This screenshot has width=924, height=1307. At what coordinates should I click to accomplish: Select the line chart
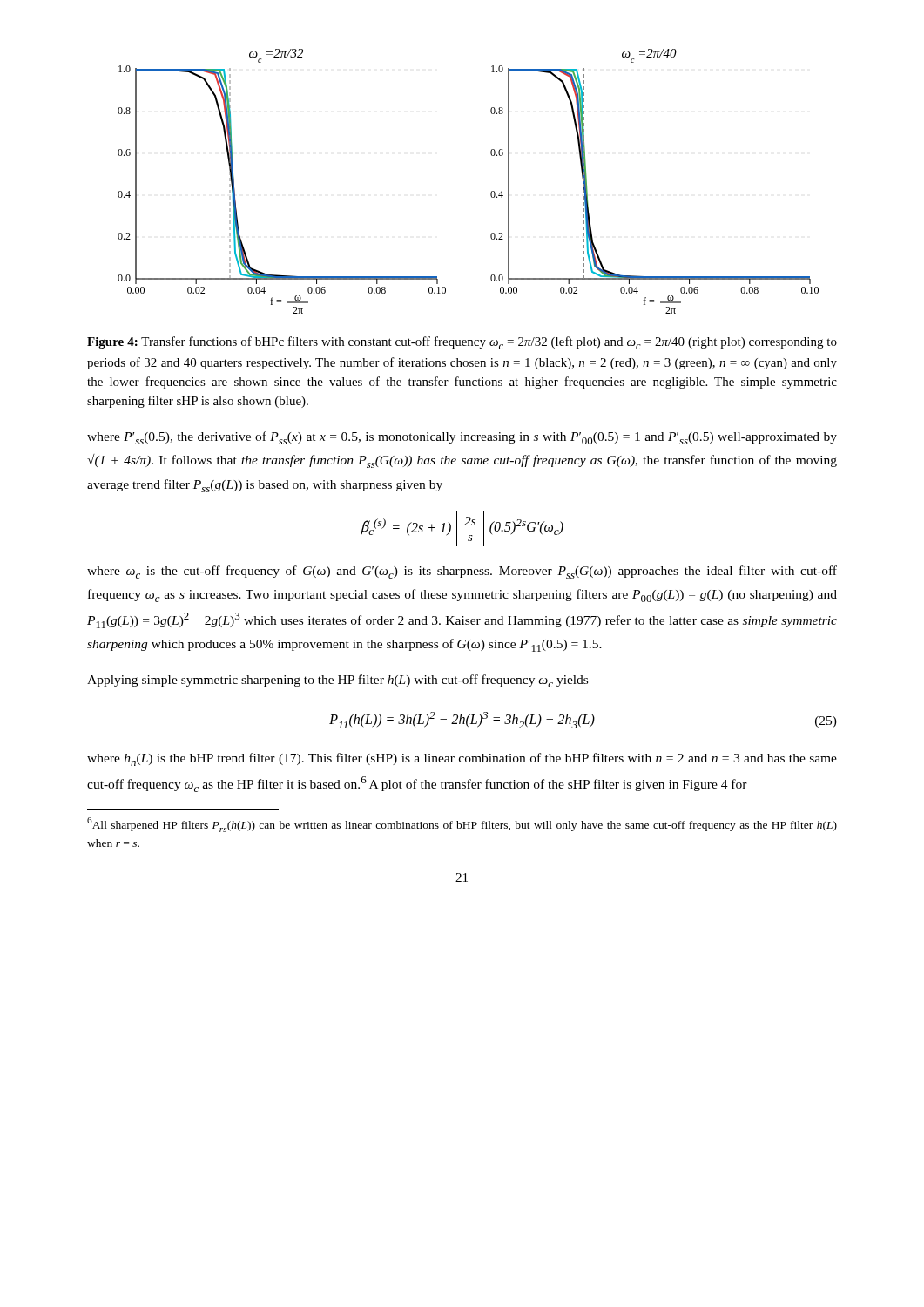pos(462,183)
